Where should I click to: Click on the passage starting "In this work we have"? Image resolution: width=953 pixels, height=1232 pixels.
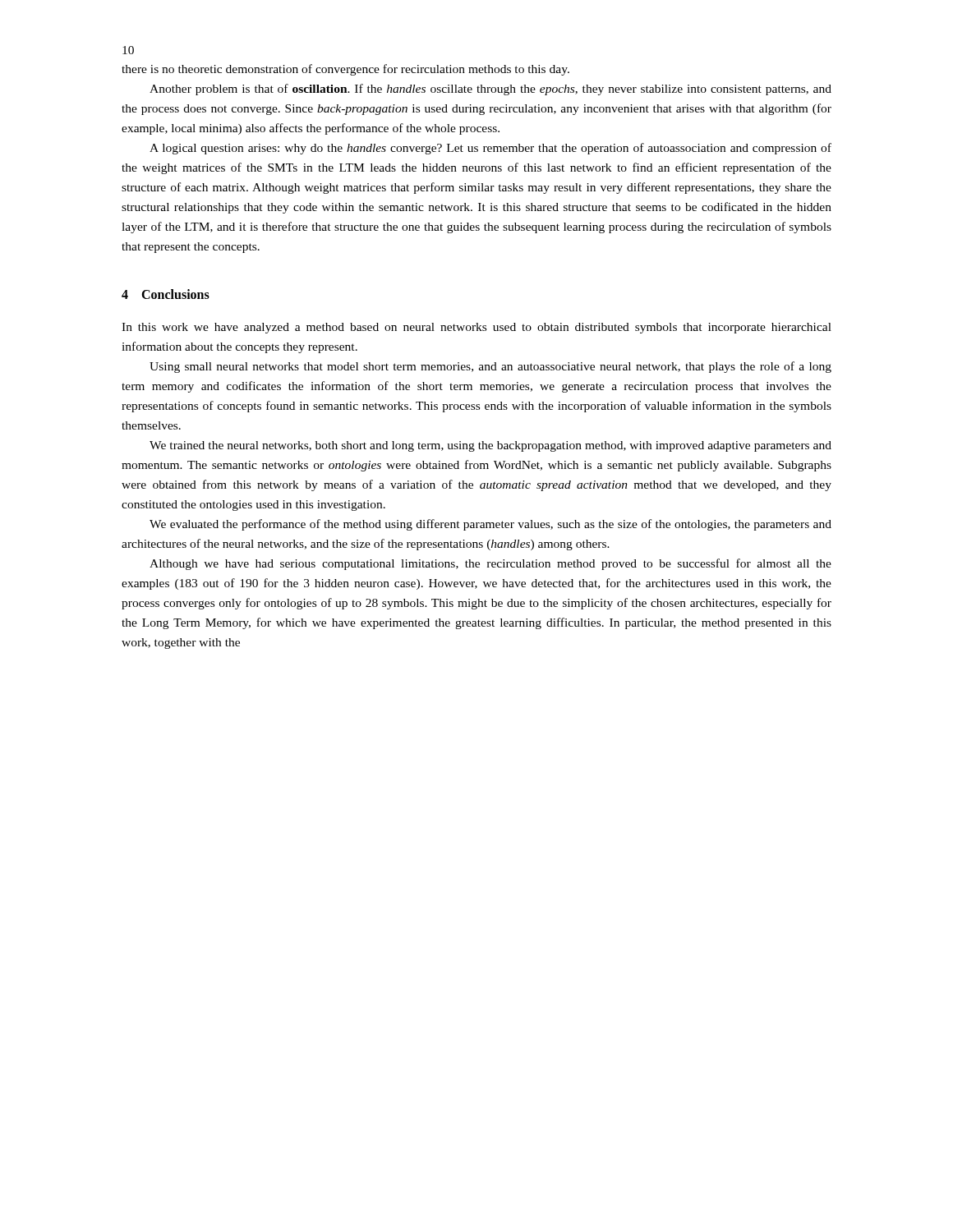coord(476,337)
